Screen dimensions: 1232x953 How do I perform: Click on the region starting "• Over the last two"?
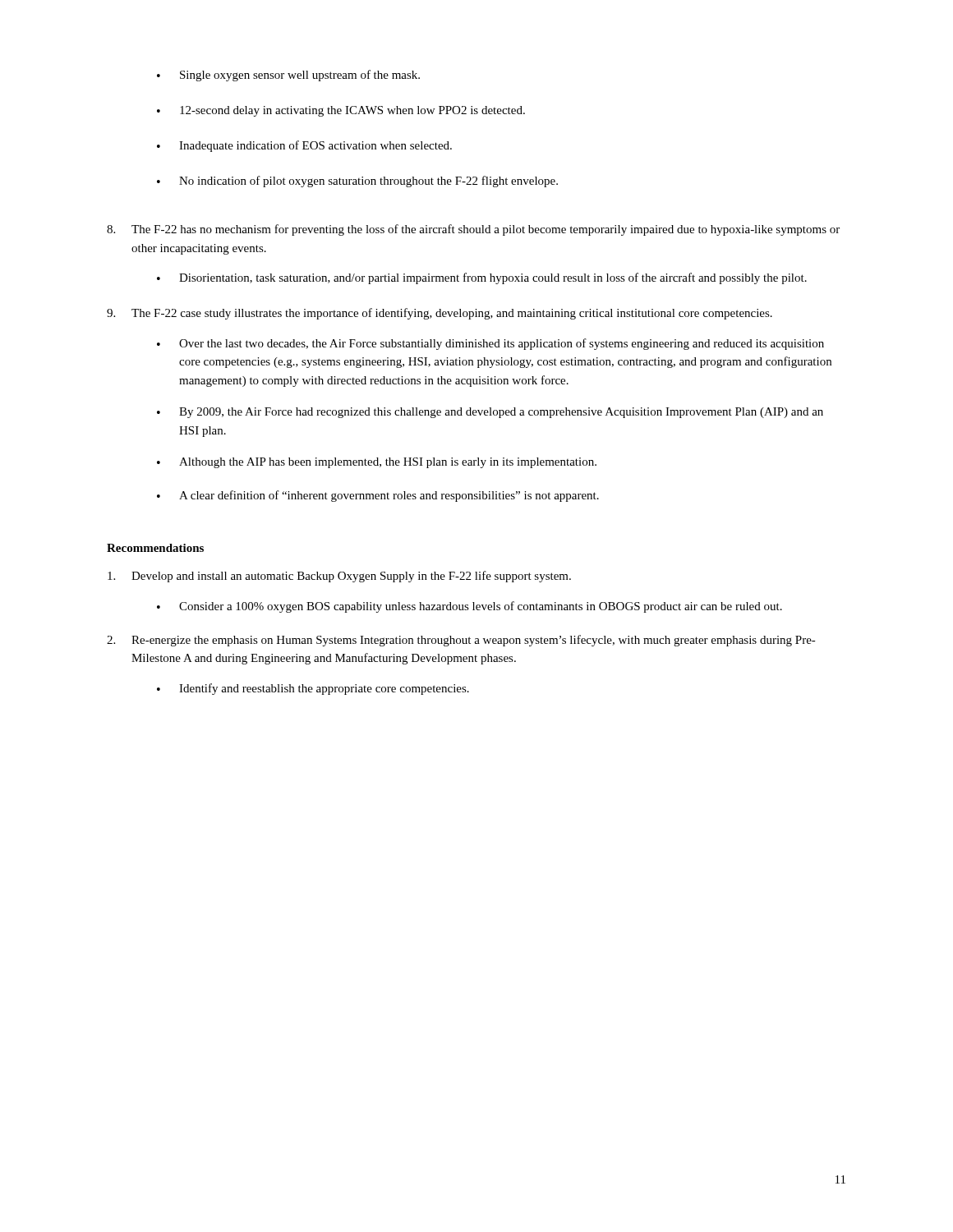501,362
